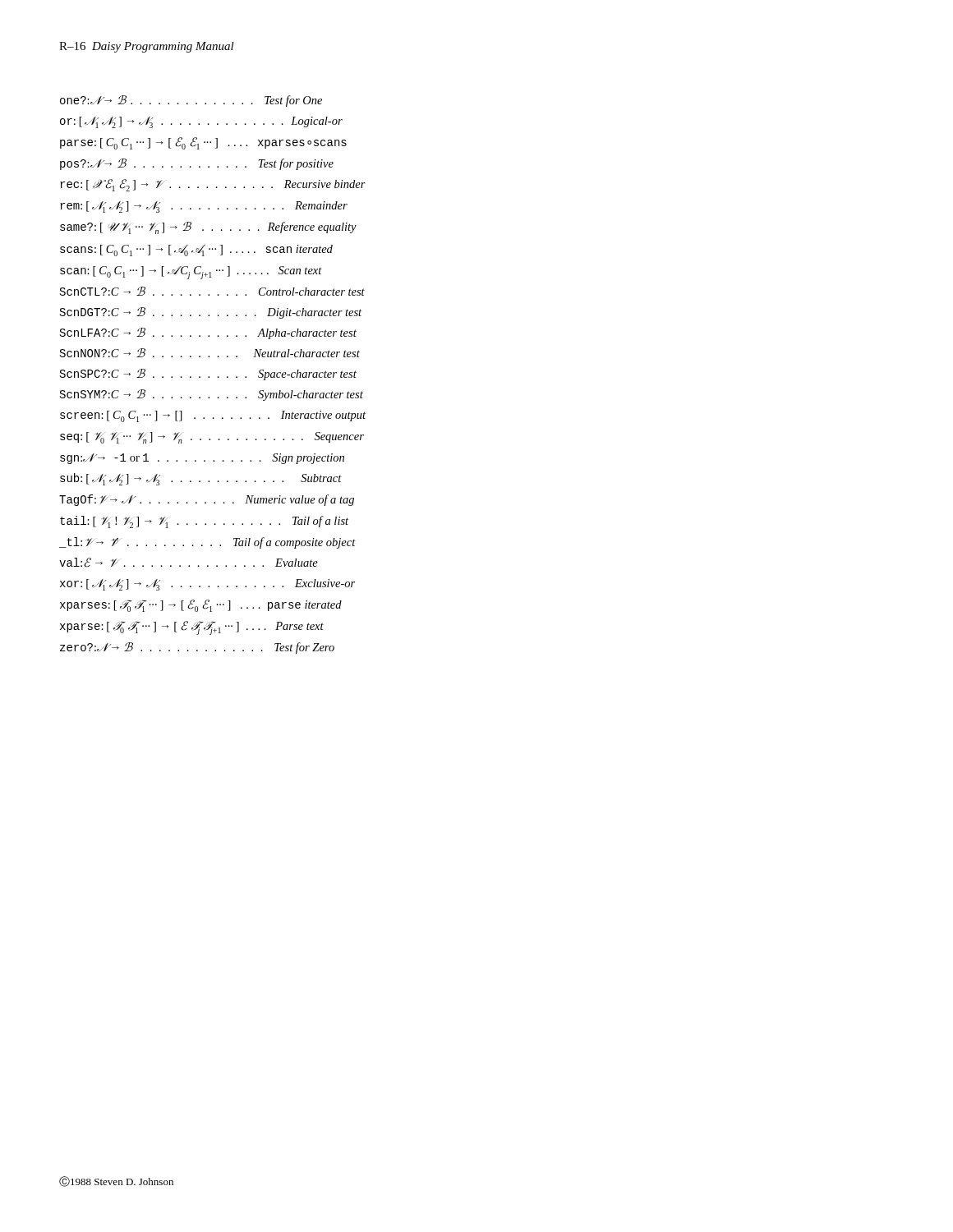Locate the passage starting "or: [ 𝒩1 𝒩2 ] → 𝒩3 ."
The height and width of the screenshot is (1232, 953).
(201, 122)
